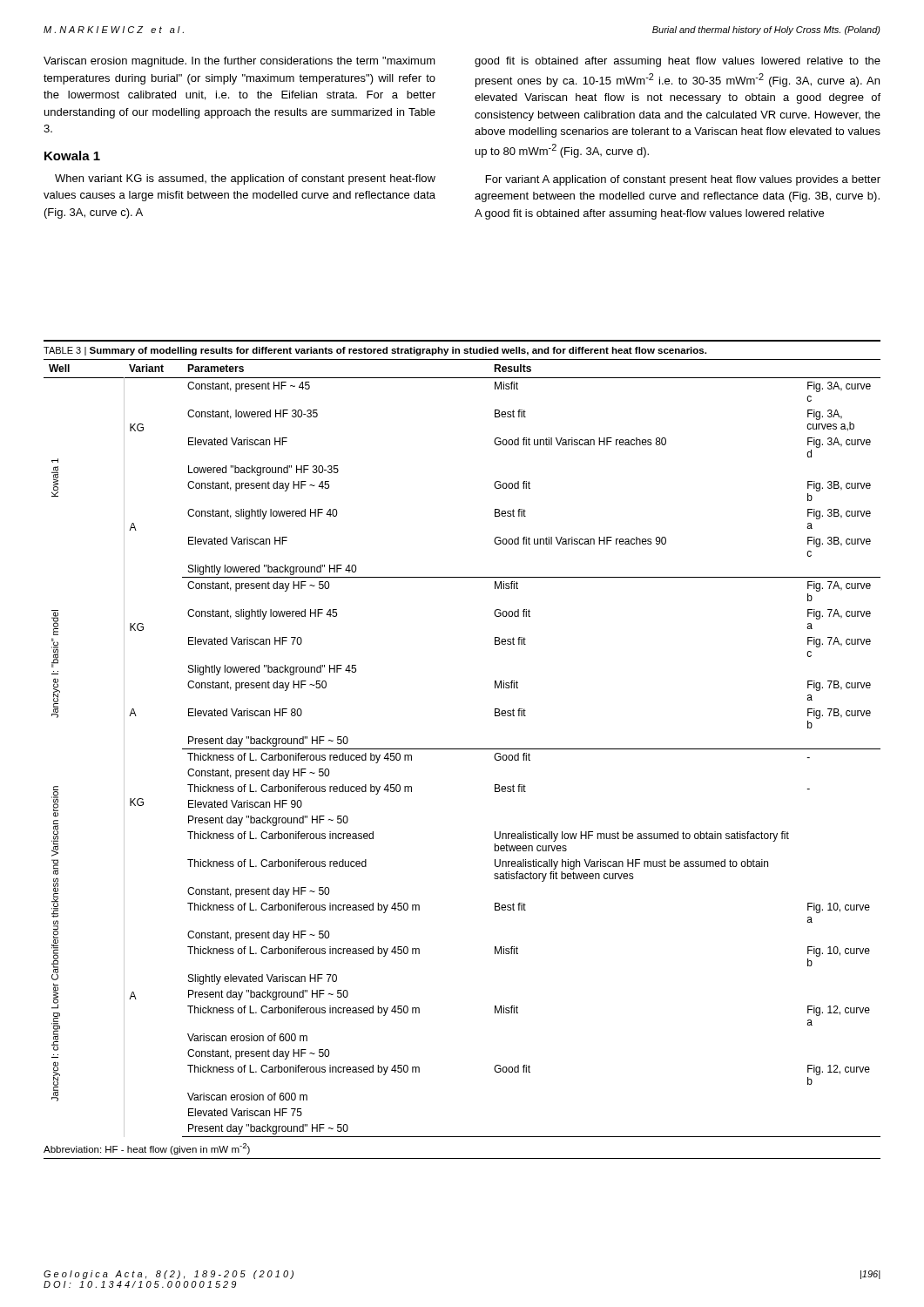Locate the block of text that opens with "Abbreviation: HF - heat flow (given in"
Screen dimensions: 1307x924
coord(147,1147)
